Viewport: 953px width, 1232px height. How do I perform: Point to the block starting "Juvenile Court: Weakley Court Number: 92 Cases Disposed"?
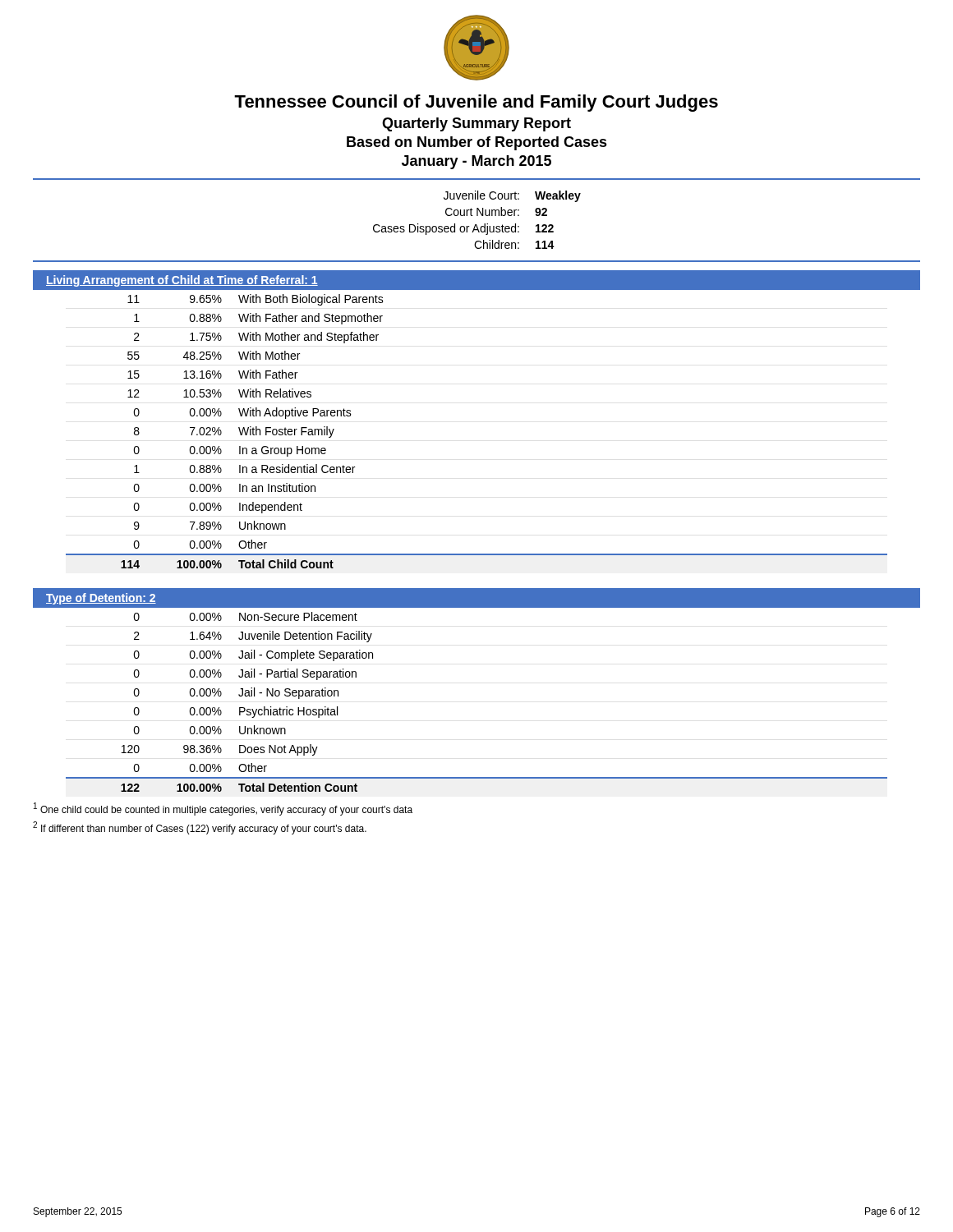point(476,220)
